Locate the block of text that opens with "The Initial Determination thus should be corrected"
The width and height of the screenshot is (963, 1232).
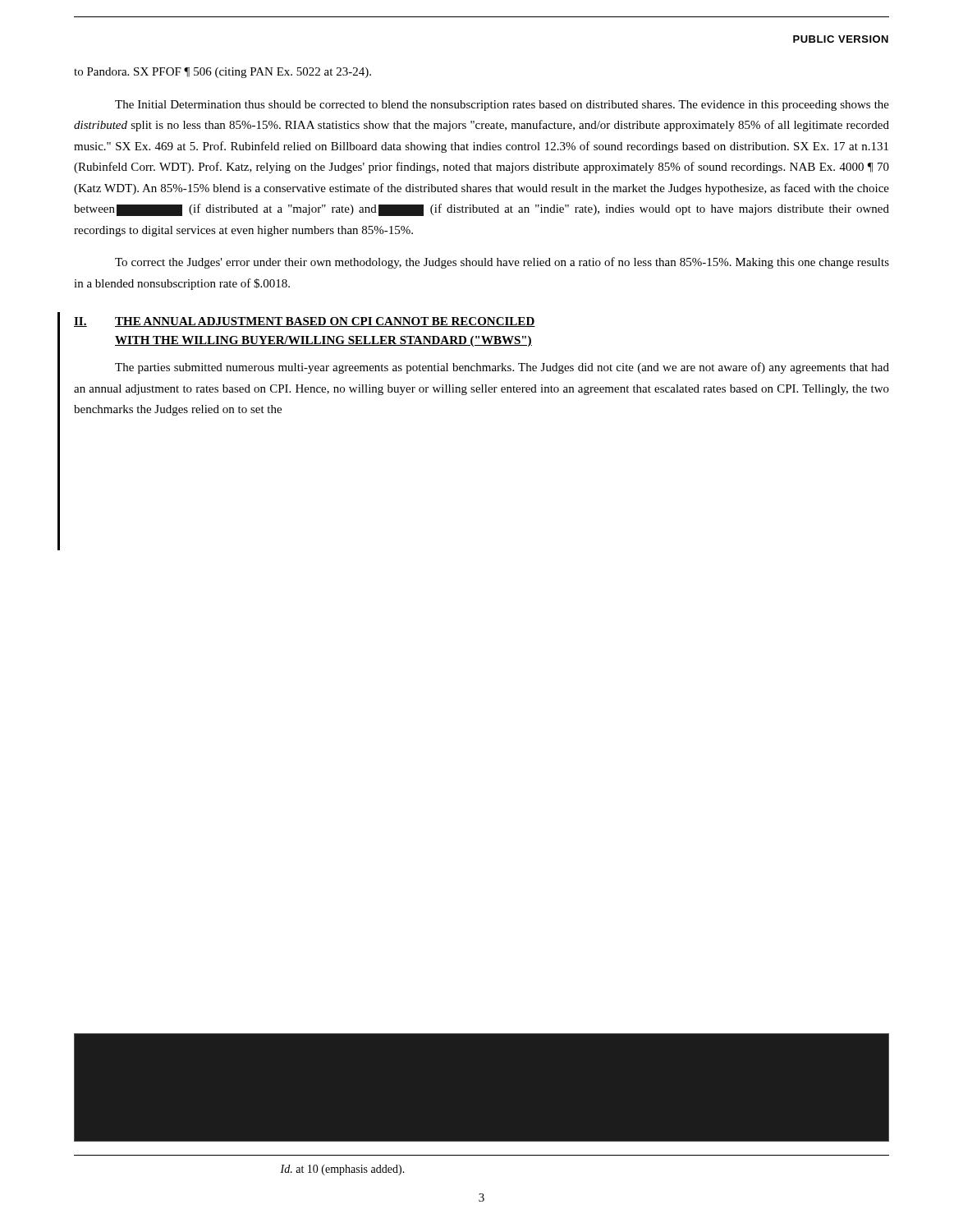[482, 167]
